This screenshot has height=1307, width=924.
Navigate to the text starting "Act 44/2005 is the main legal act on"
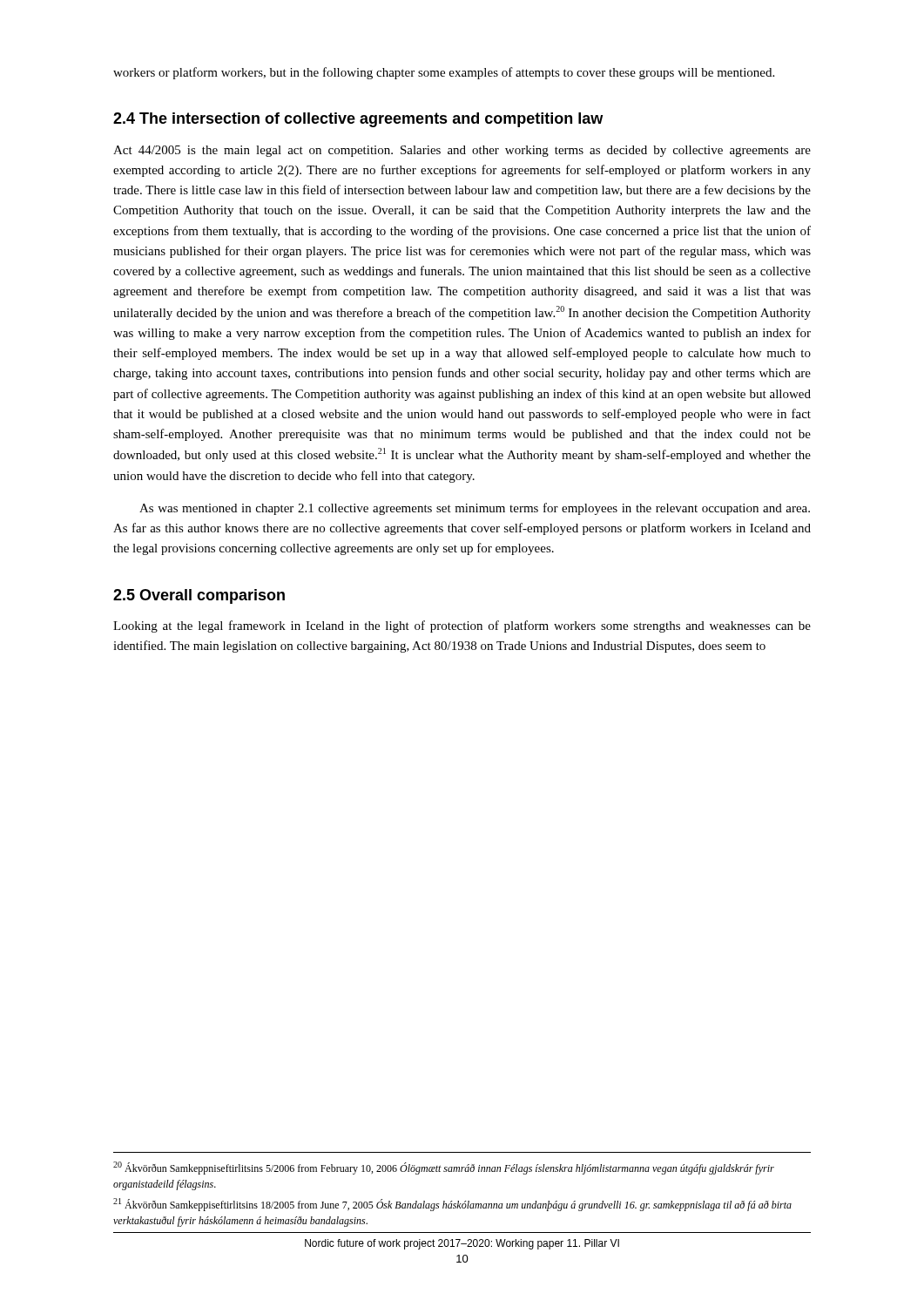click(462, 313)
